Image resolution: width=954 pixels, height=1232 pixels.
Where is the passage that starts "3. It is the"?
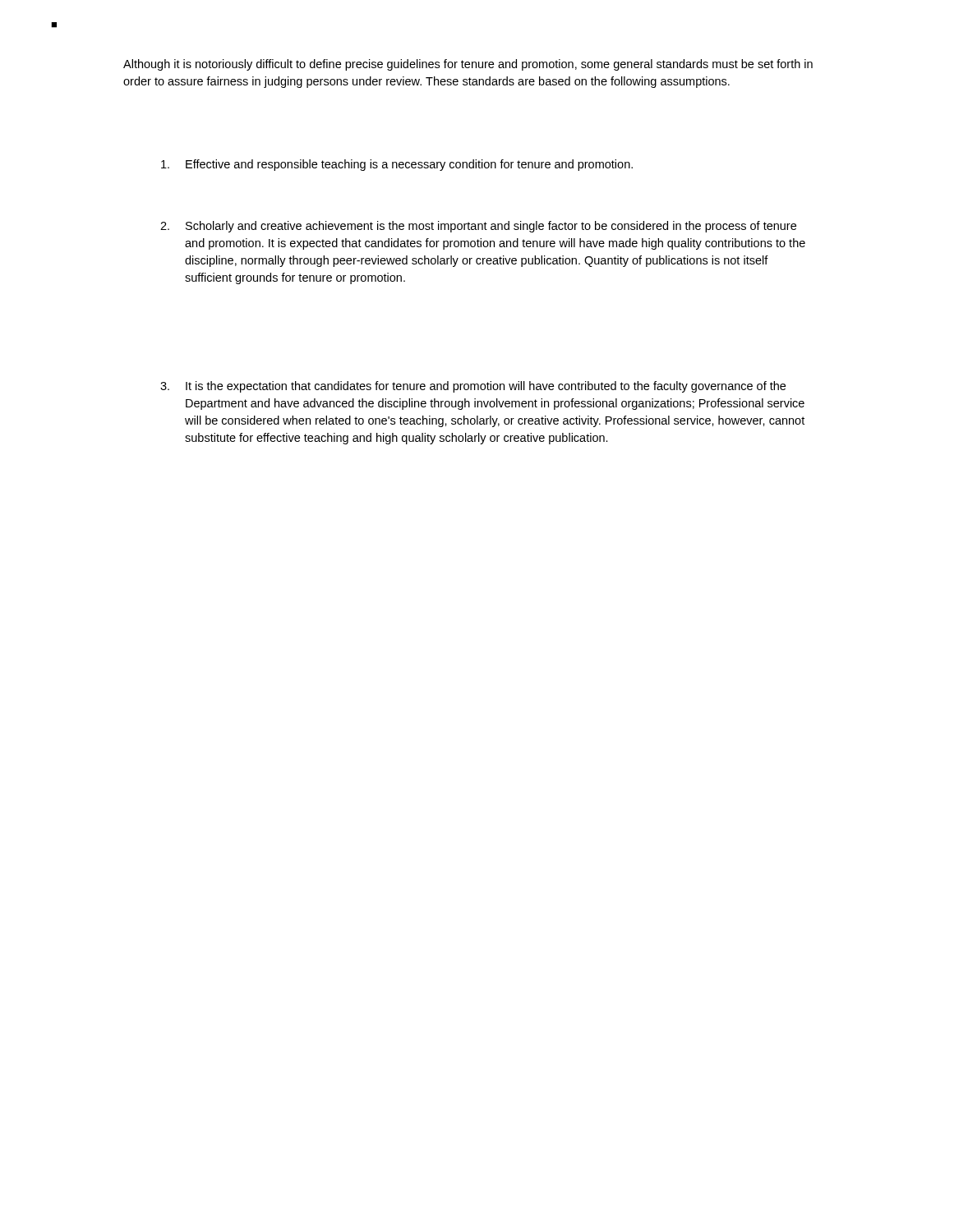[487, 412]
